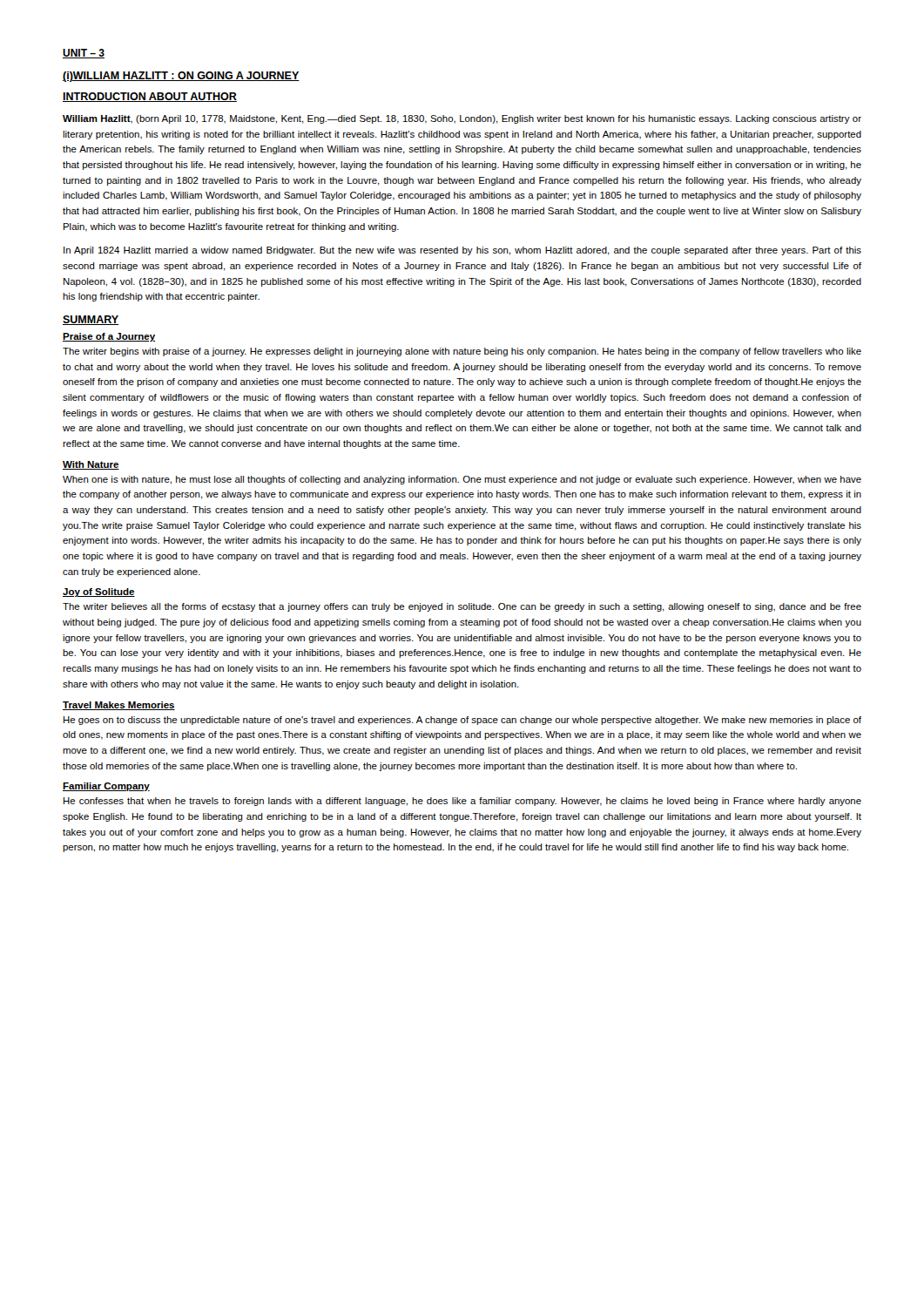Locate the text block starting "Travel Makes Memories"
924x1307 pixels.
(119, 704)
